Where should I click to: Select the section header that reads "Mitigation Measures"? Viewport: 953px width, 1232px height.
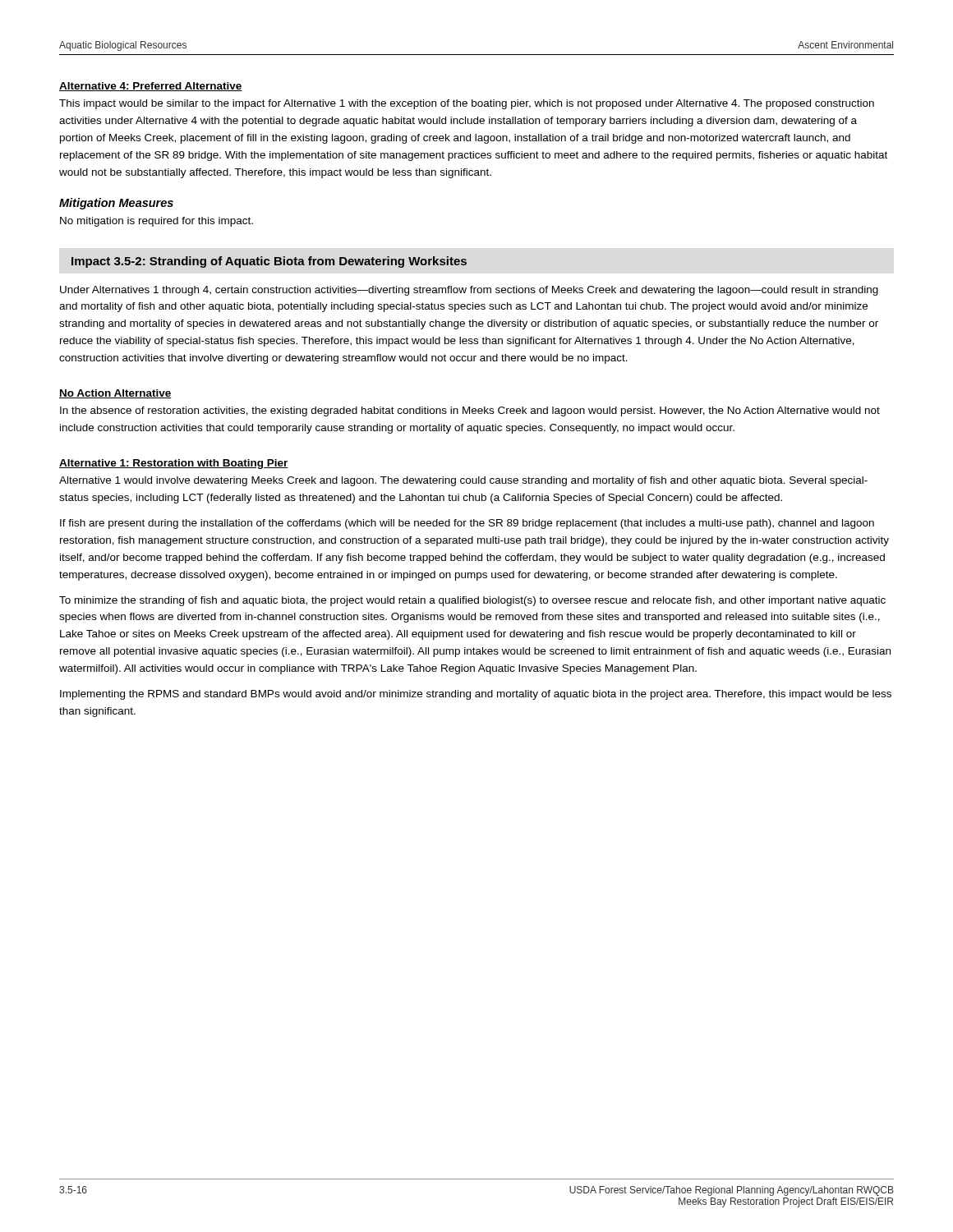pyautogui.click(x=116, y=204)
